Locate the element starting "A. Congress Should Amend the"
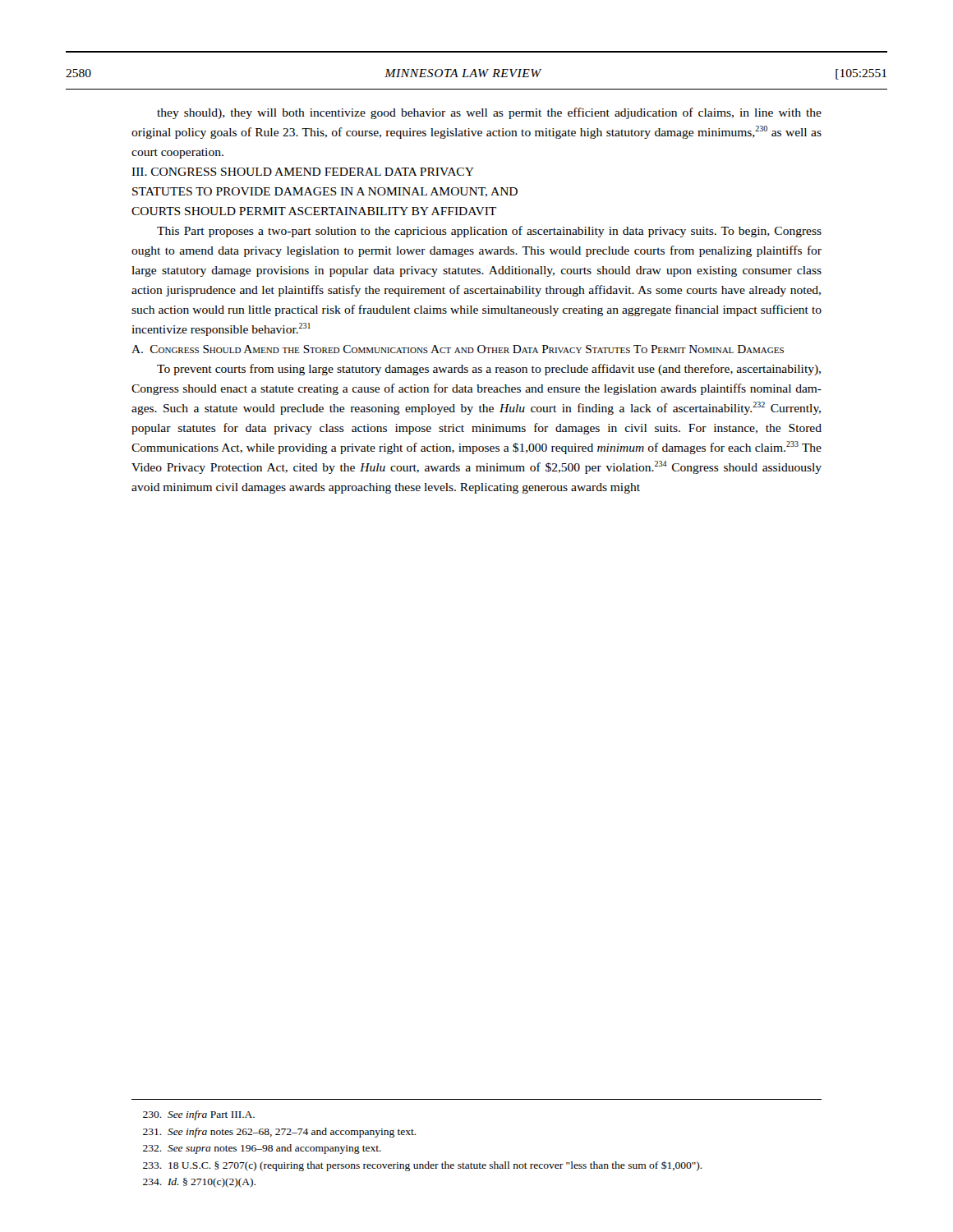This screenshot has height=1232, width=953. tap(476, 349)
